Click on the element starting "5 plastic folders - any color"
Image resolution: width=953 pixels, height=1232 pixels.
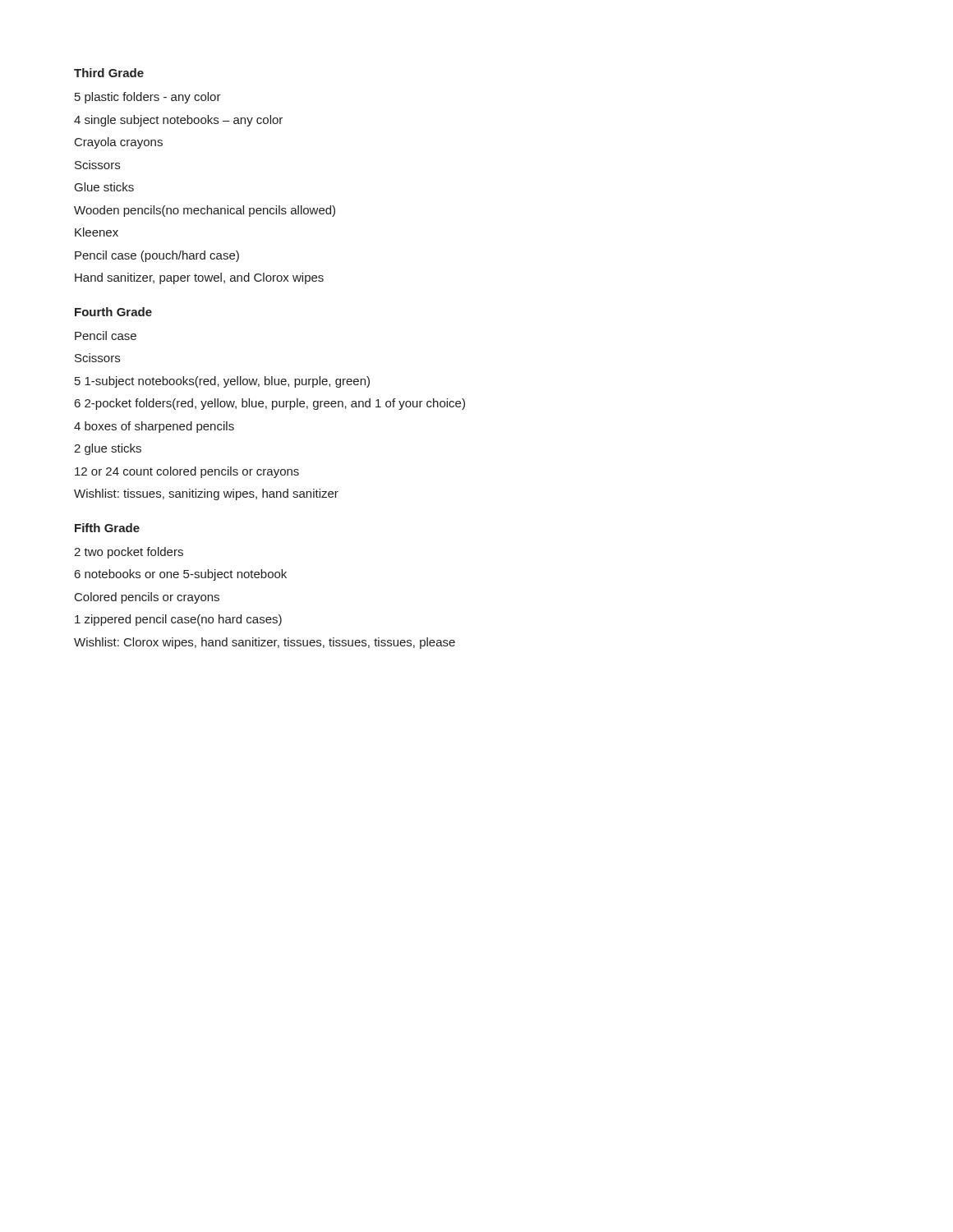pyautogui.click(x=147, y=97)
